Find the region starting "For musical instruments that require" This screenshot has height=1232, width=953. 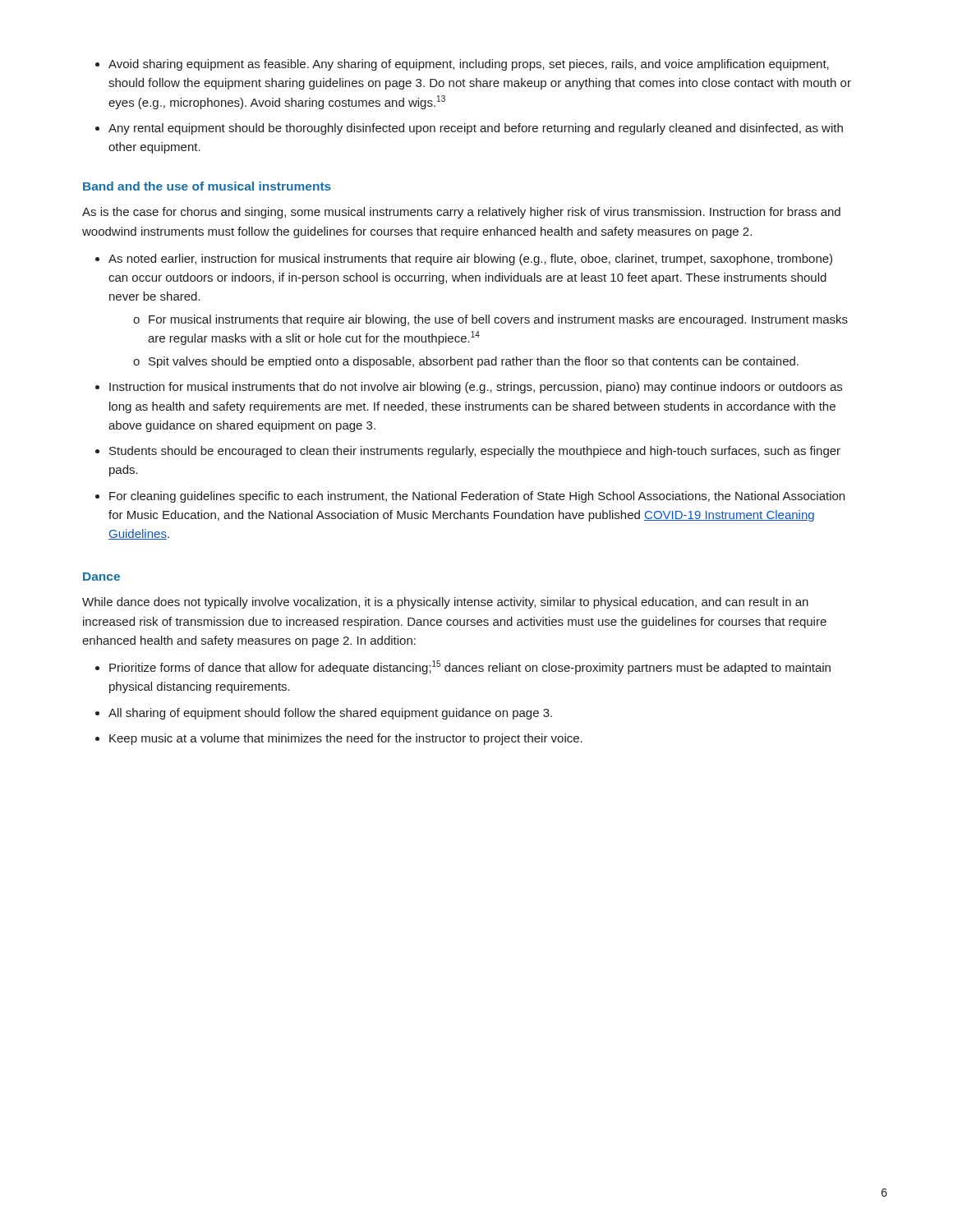[498, 328]
